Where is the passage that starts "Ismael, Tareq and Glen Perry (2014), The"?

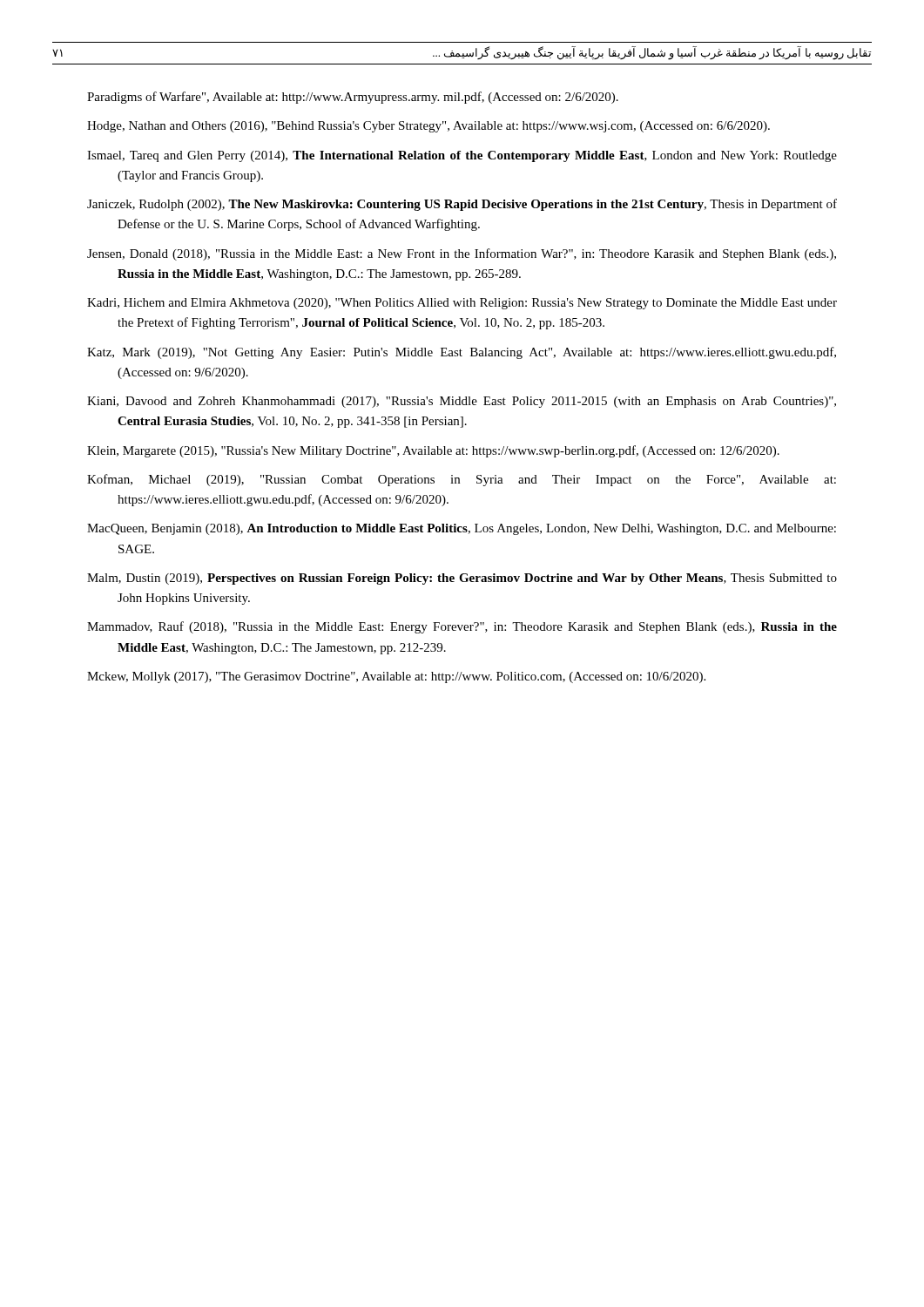[462, 165]
